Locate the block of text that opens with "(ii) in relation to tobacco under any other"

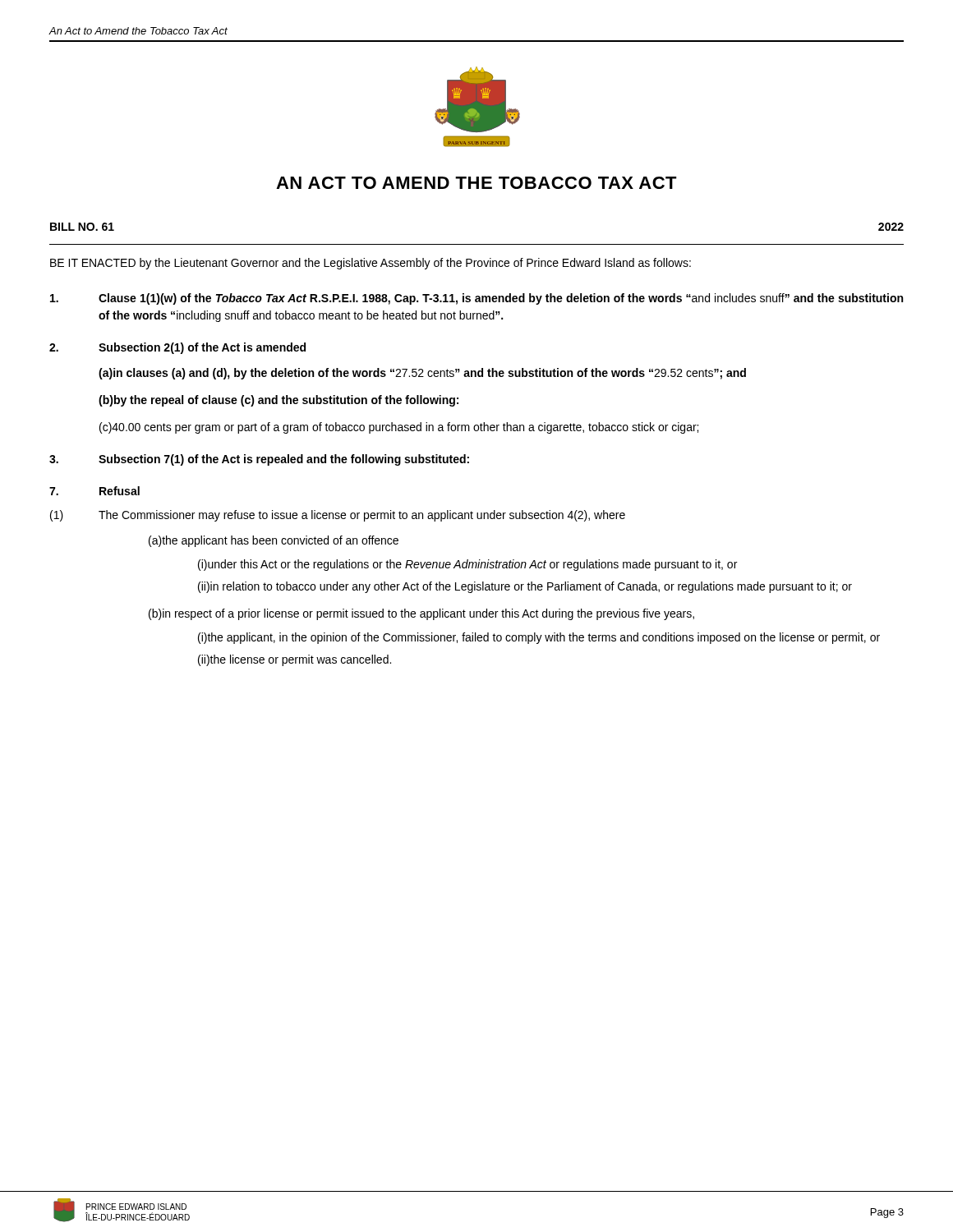coord(476,587)
